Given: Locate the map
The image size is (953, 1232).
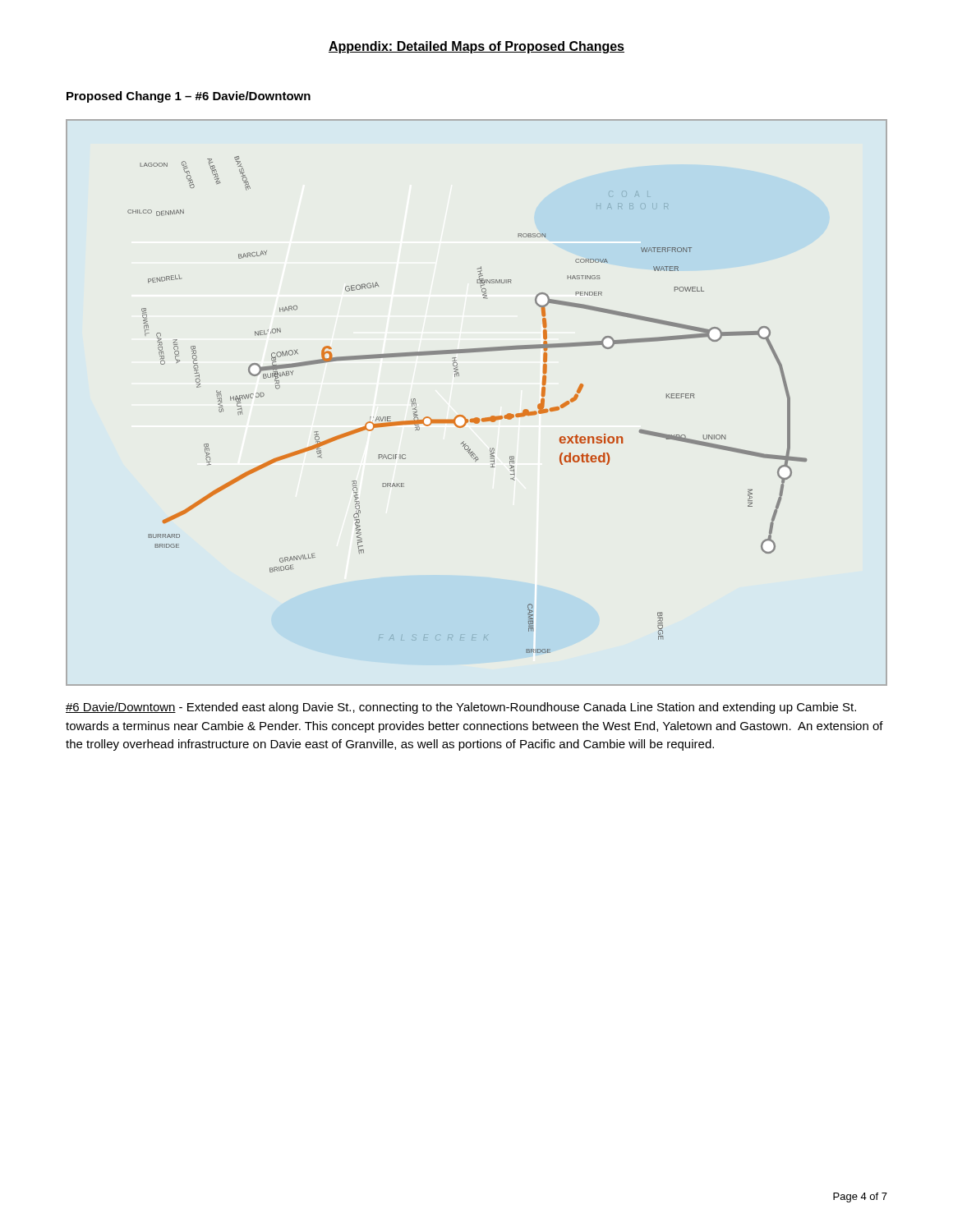Looking at the screenshot, I should [x=476, y=404].
